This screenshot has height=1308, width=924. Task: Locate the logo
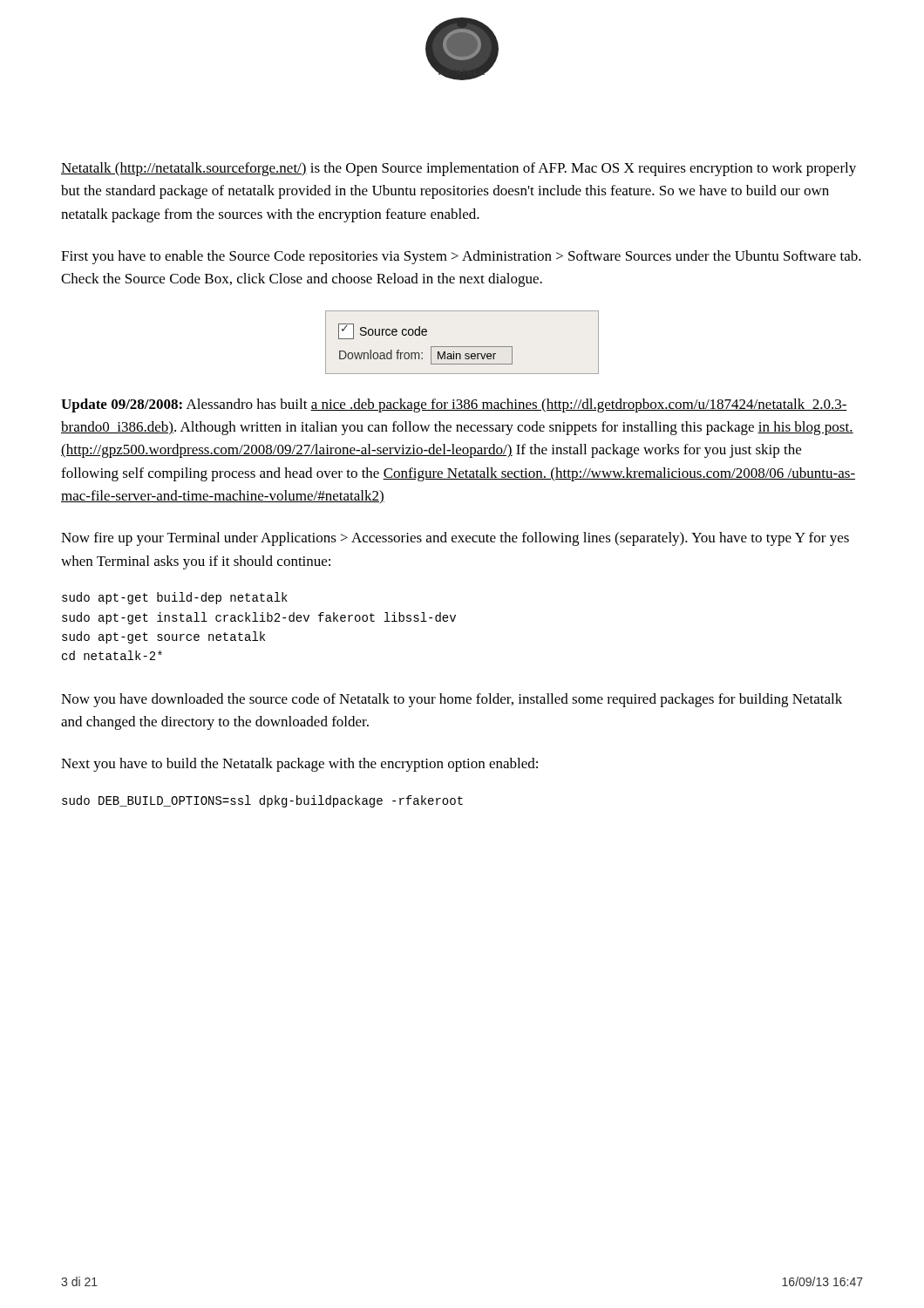tap(462, 53)
